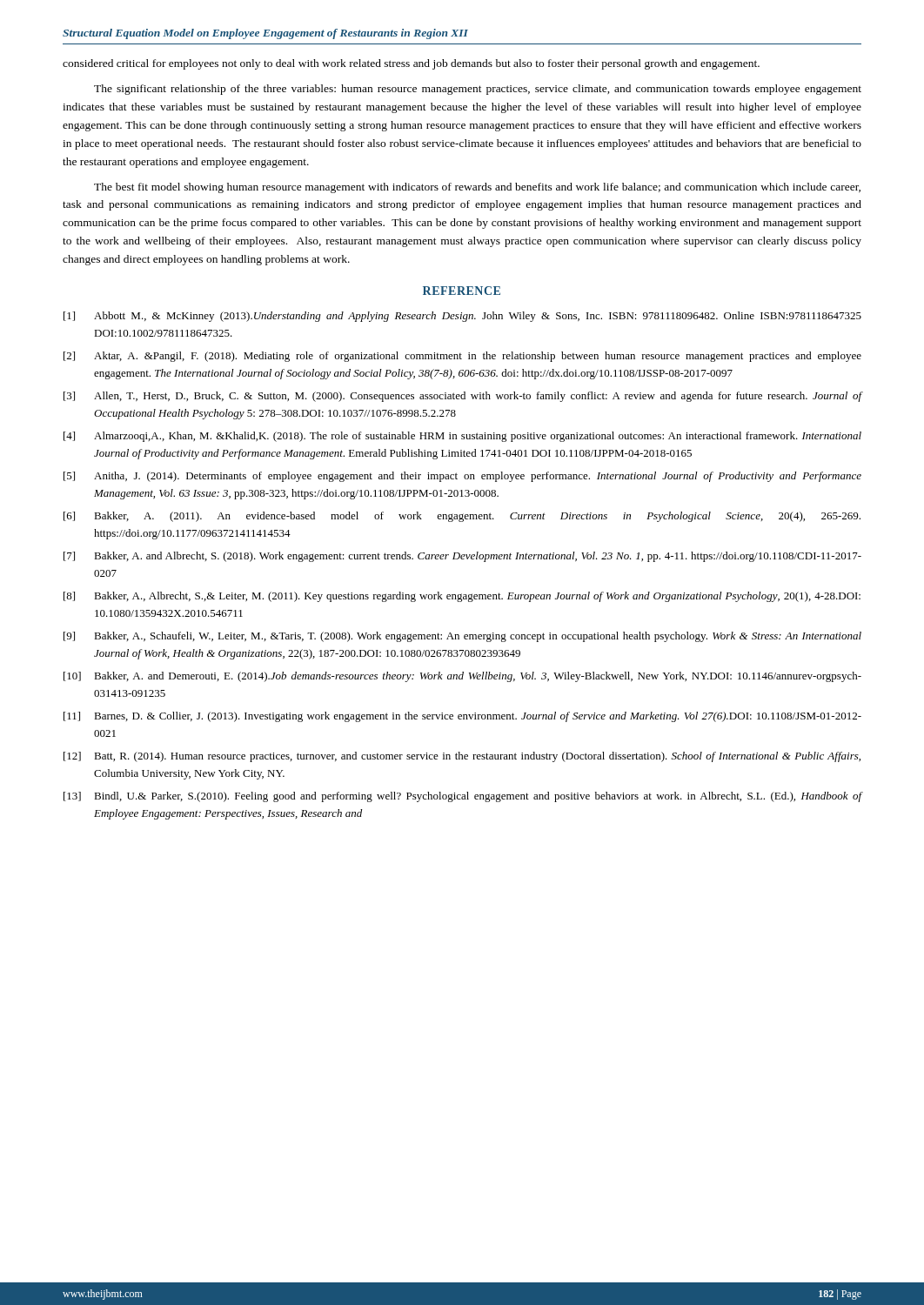
Task: Click on the element starting "The significant relationship of the three variables:"
Action: coord(462,125)
